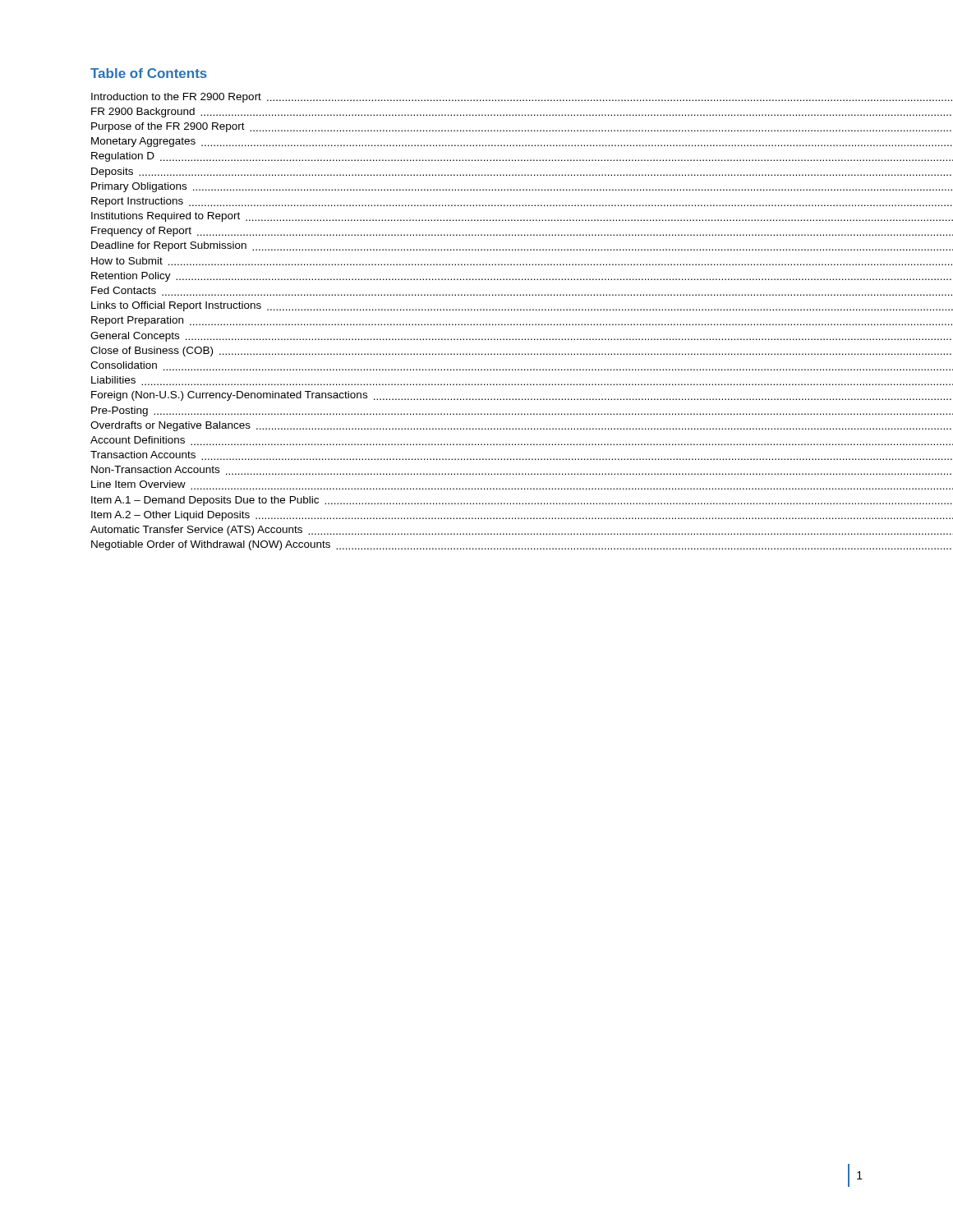The height and width of the screenshot is (1232, 953).
Task: Click on the text starting "Institutions Required to Report"
Action: click(476, 216)
